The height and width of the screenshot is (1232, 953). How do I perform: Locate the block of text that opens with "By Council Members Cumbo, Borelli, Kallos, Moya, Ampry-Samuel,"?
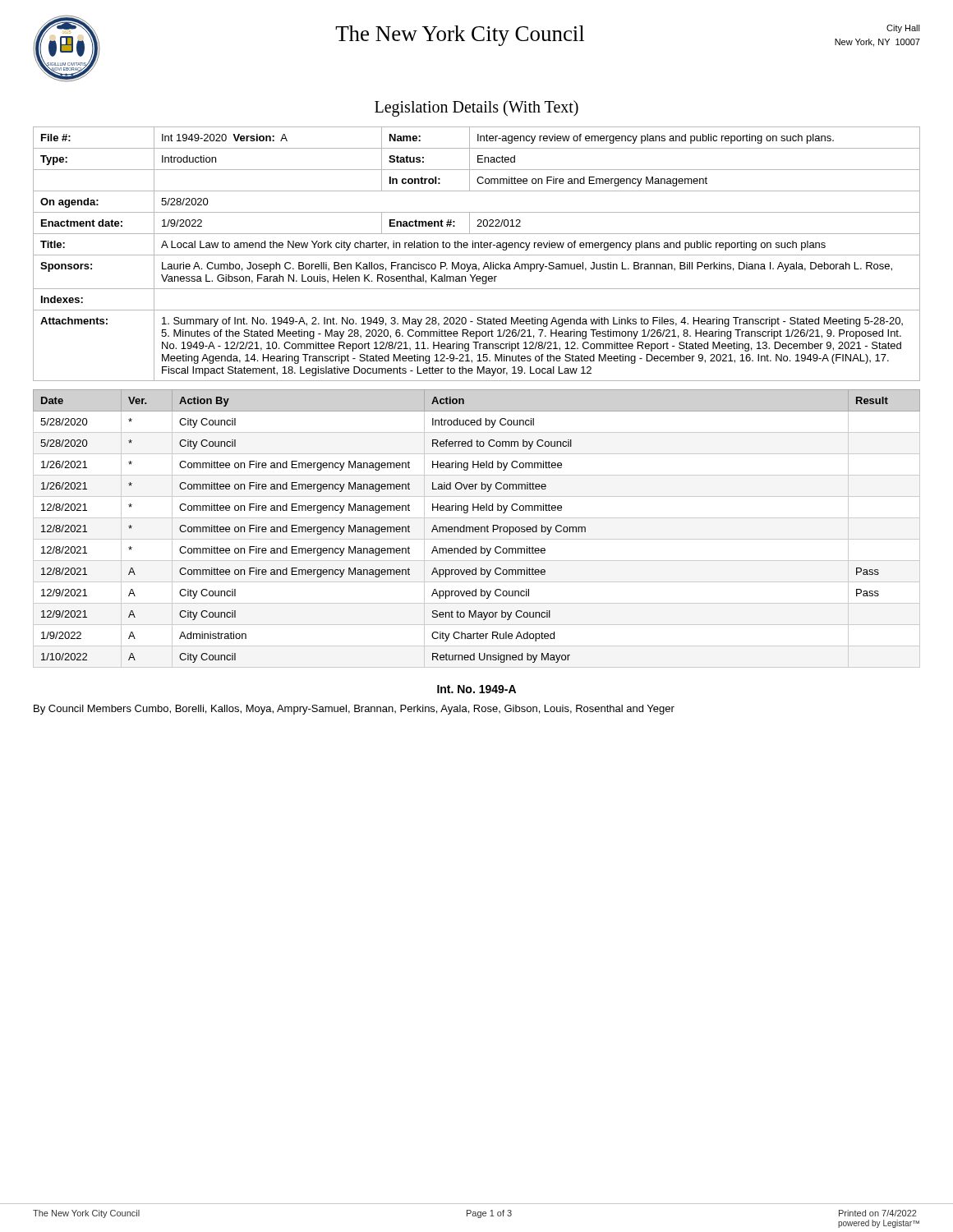[354, 708]
